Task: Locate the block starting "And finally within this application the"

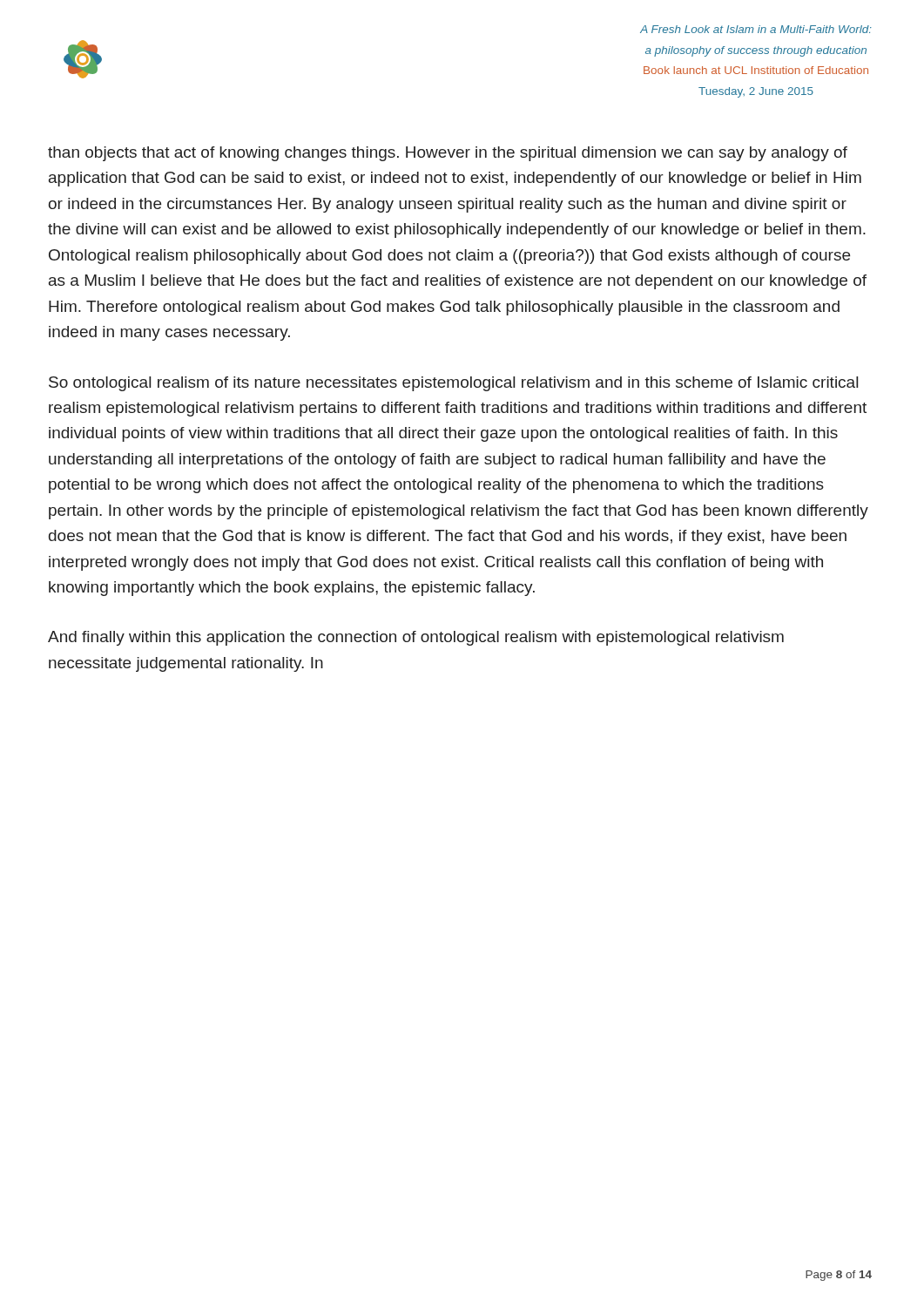Action: (416, 650)
